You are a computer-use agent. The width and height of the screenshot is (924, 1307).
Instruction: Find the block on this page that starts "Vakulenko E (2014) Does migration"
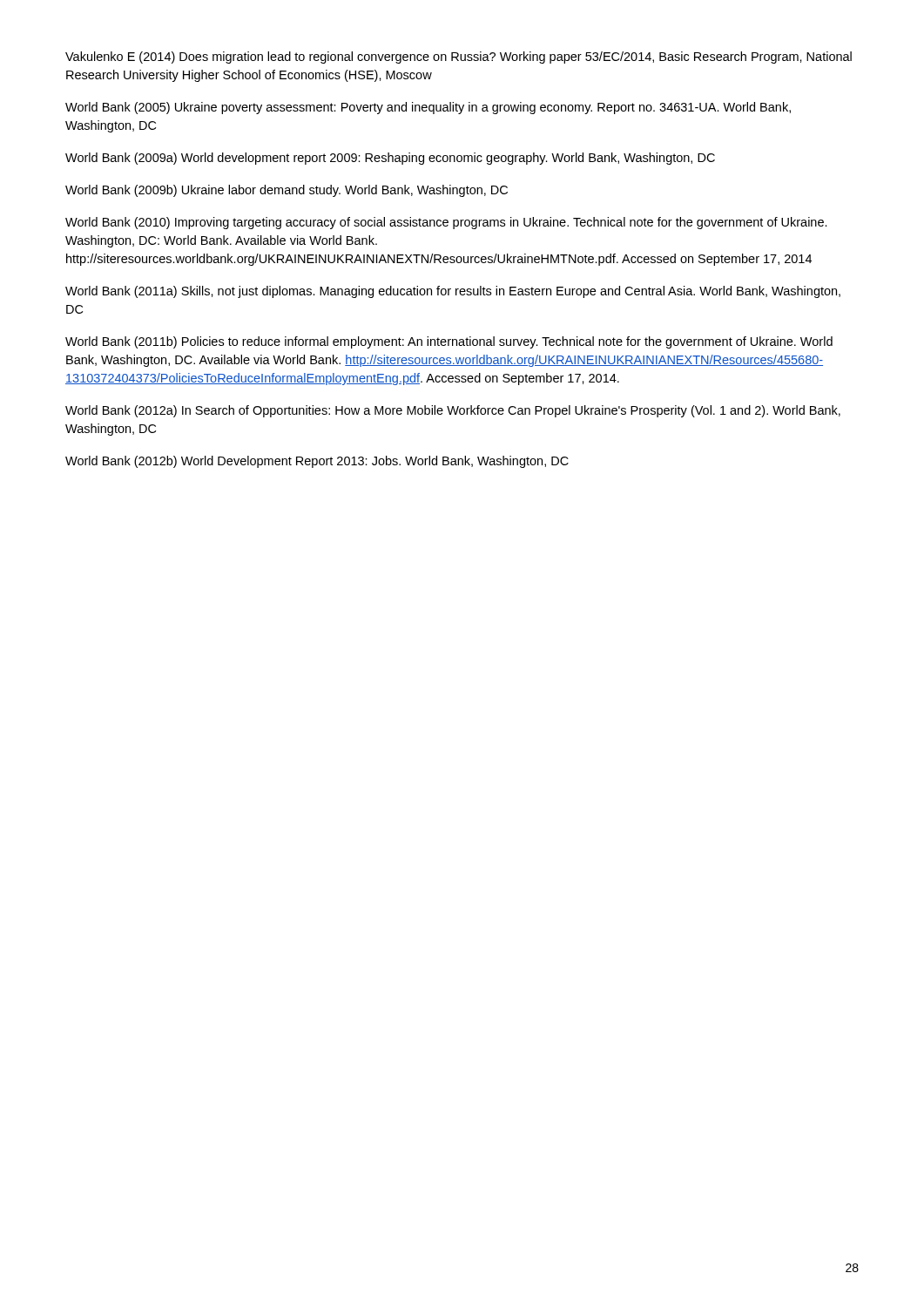pyautogui.click(x=459, y=66)
